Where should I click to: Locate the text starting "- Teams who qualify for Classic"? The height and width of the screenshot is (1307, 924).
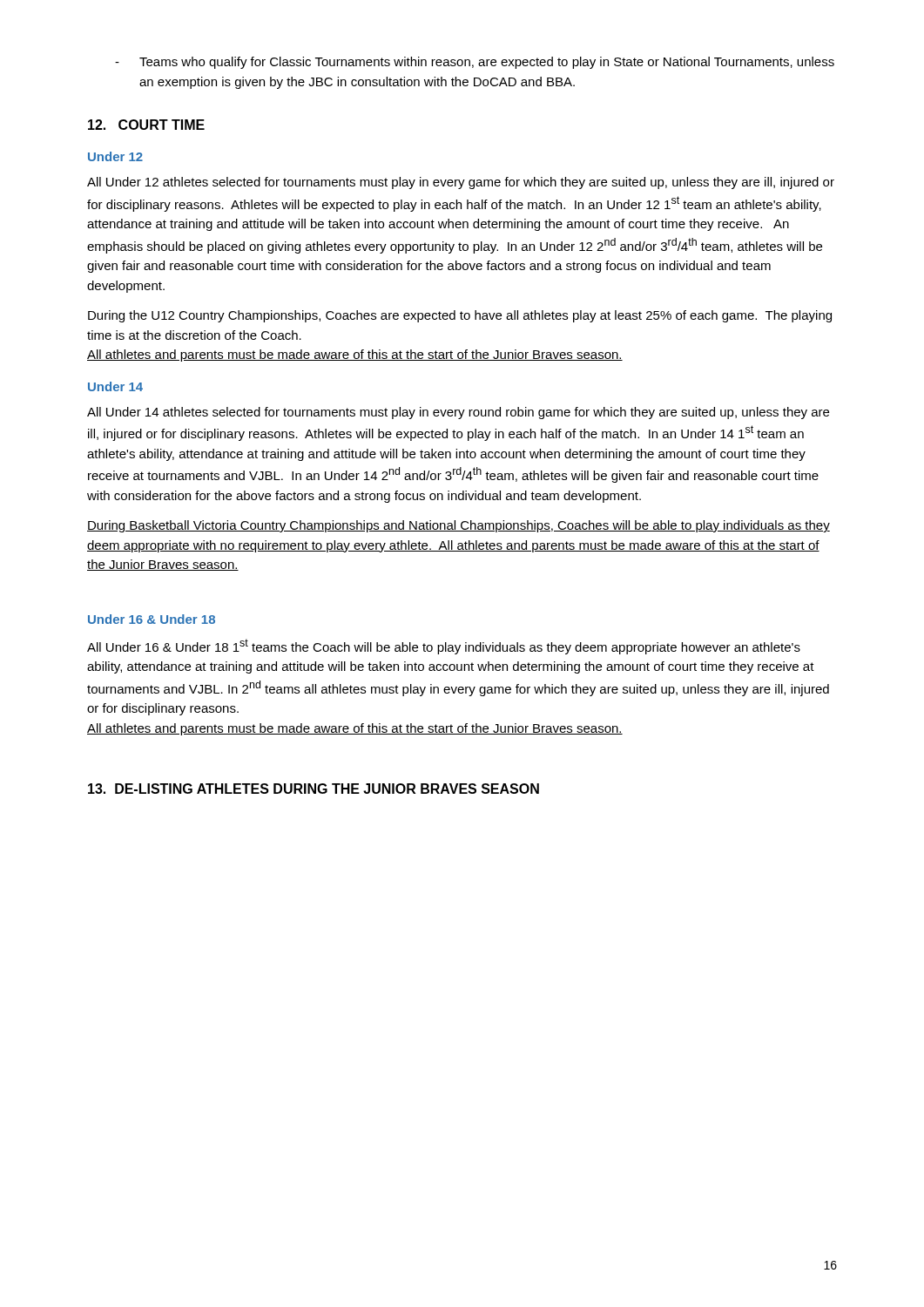pos(487,70)
